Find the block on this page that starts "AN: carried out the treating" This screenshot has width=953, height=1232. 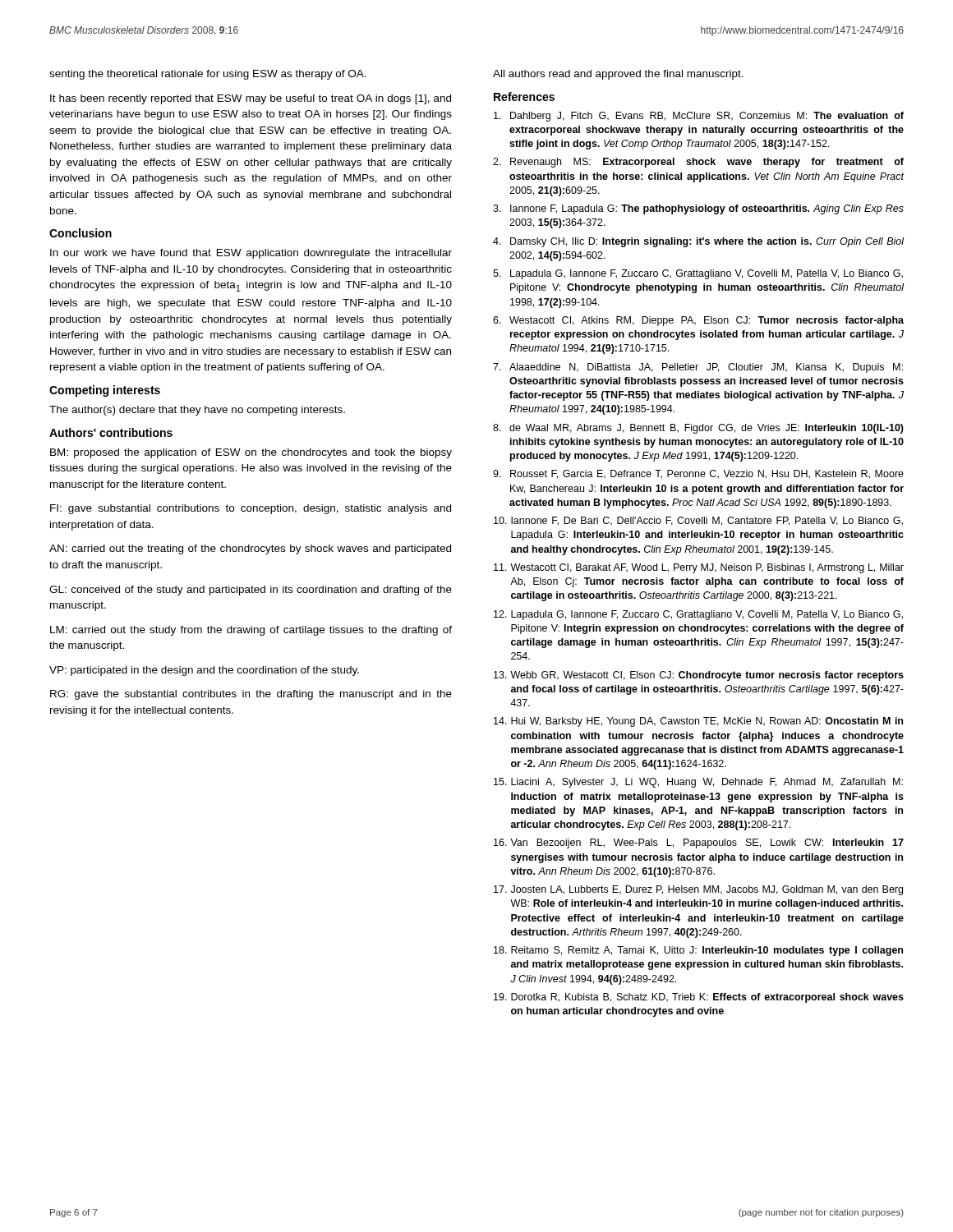coord(251,557)
